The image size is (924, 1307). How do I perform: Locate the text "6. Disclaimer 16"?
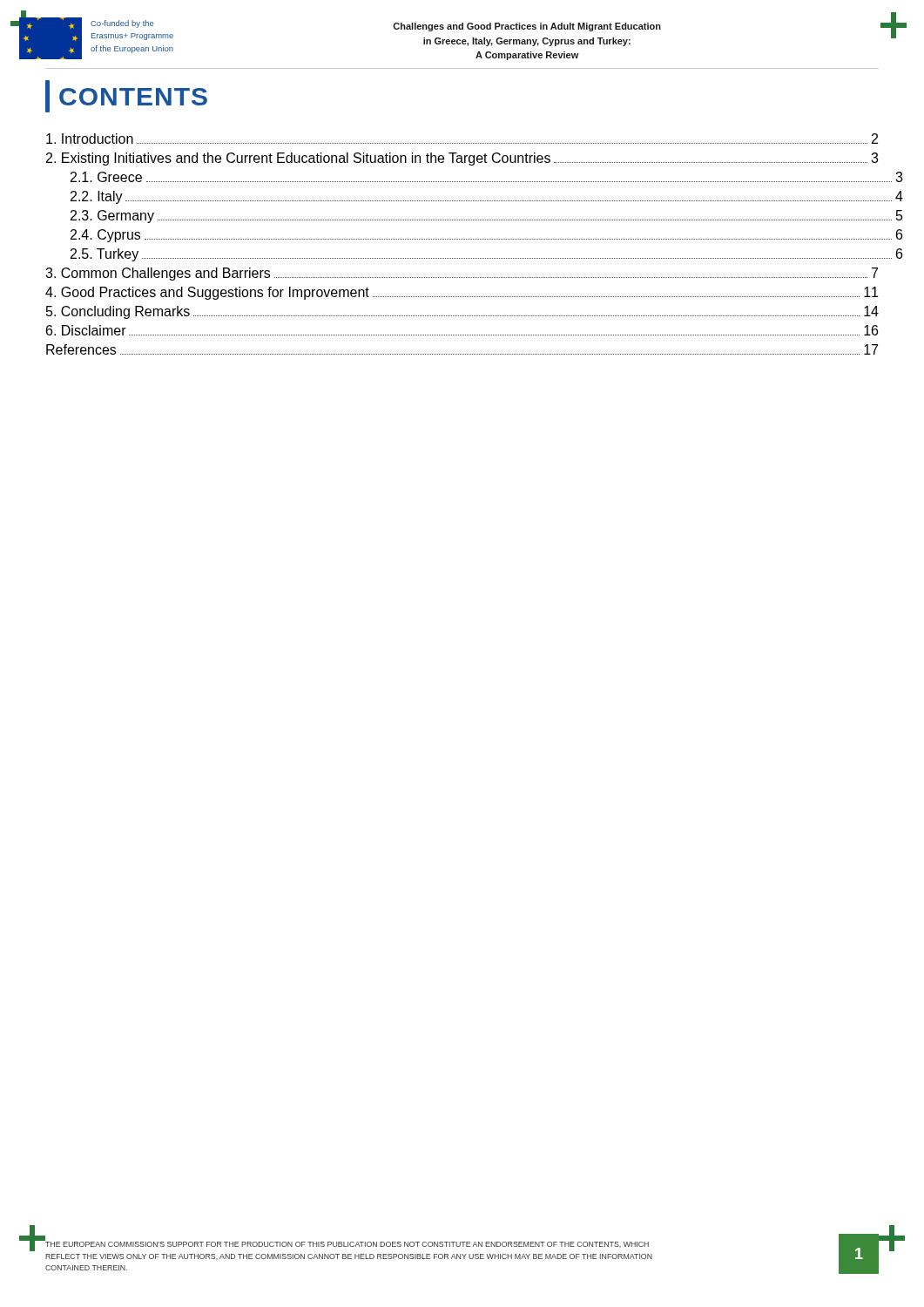(x=462, y=331)
